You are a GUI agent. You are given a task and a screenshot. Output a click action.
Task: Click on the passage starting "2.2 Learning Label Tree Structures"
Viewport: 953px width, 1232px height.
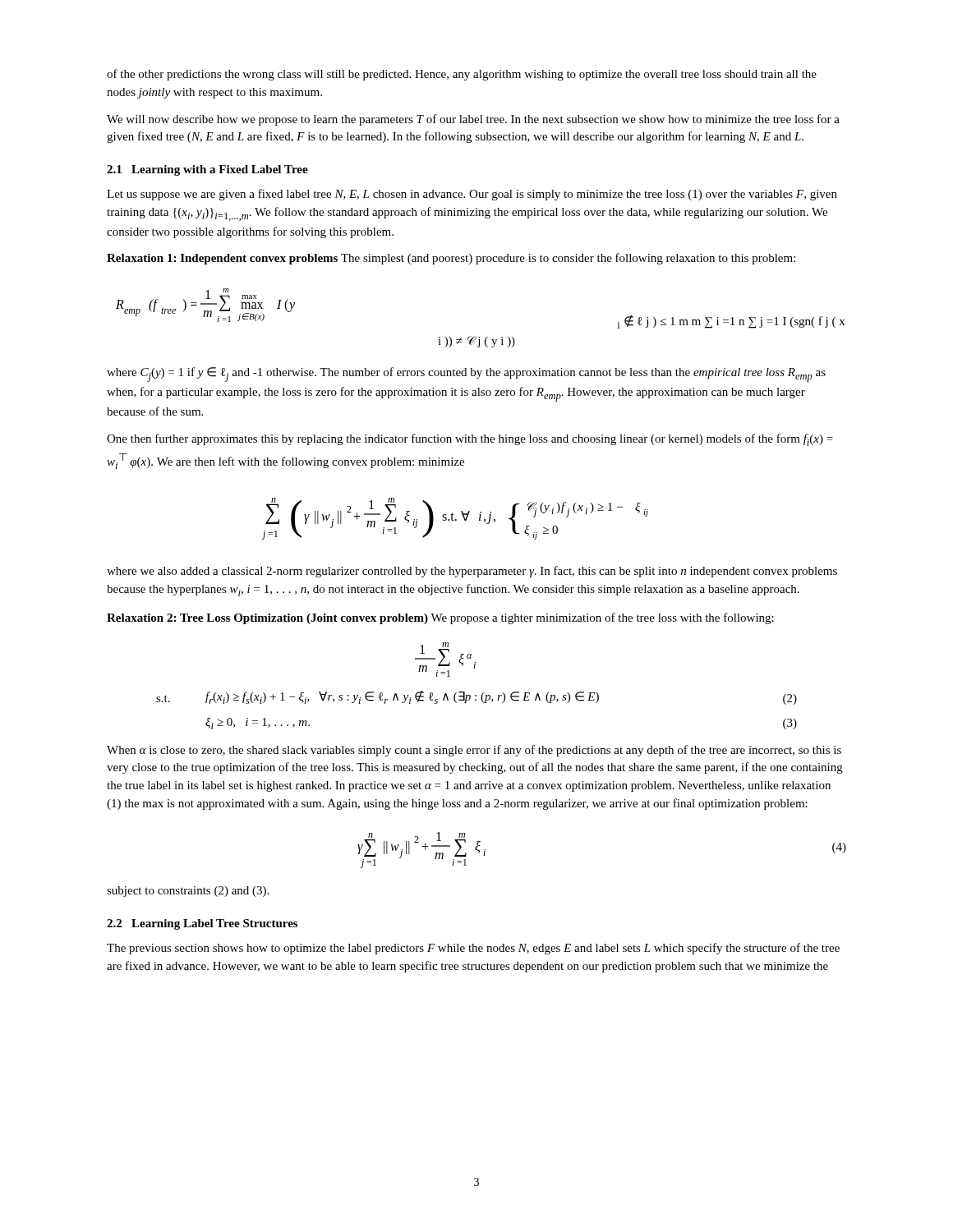(202, 923)
